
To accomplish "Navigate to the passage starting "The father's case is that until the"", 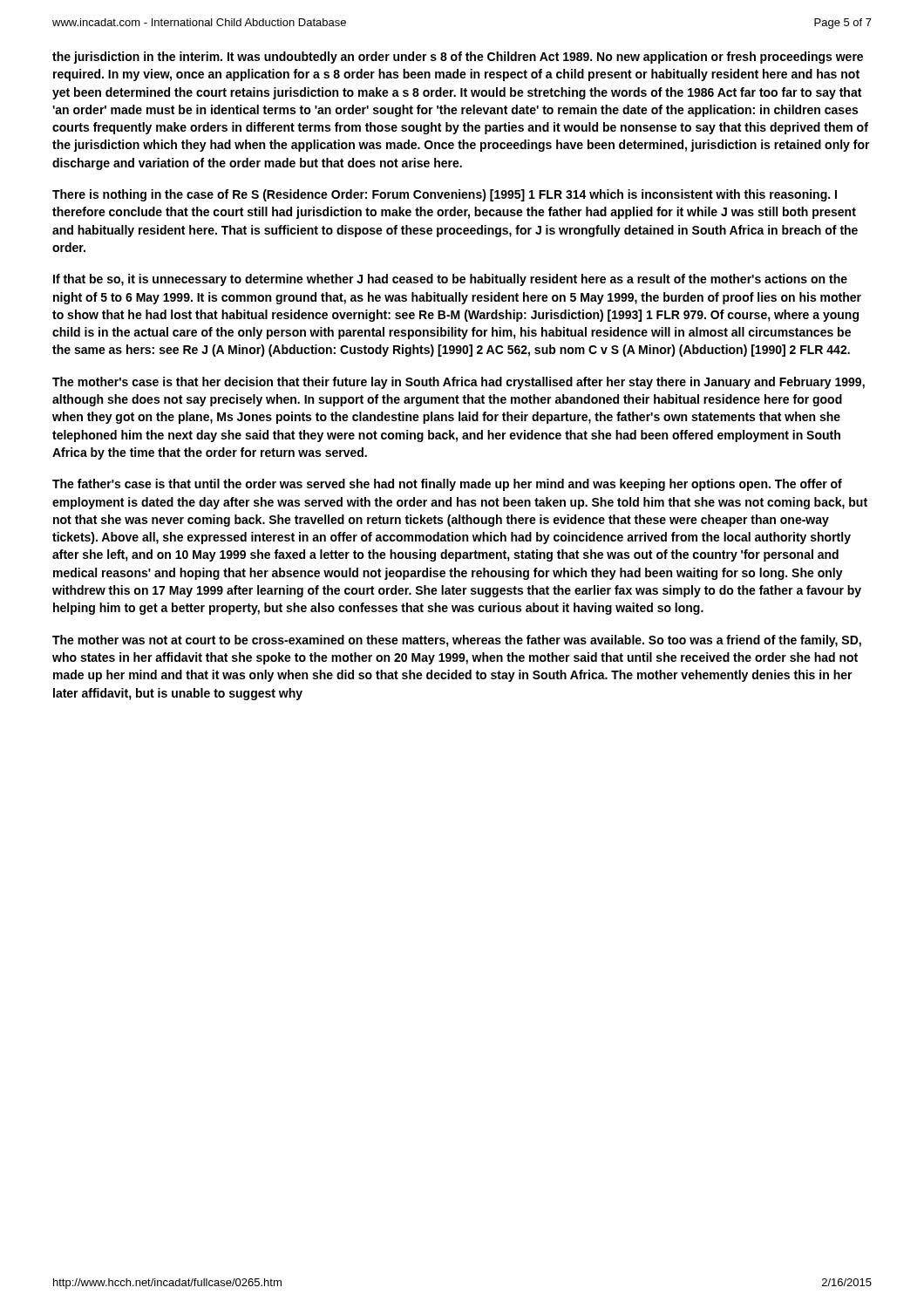I will pyautogui.click(x=460, y=546).
